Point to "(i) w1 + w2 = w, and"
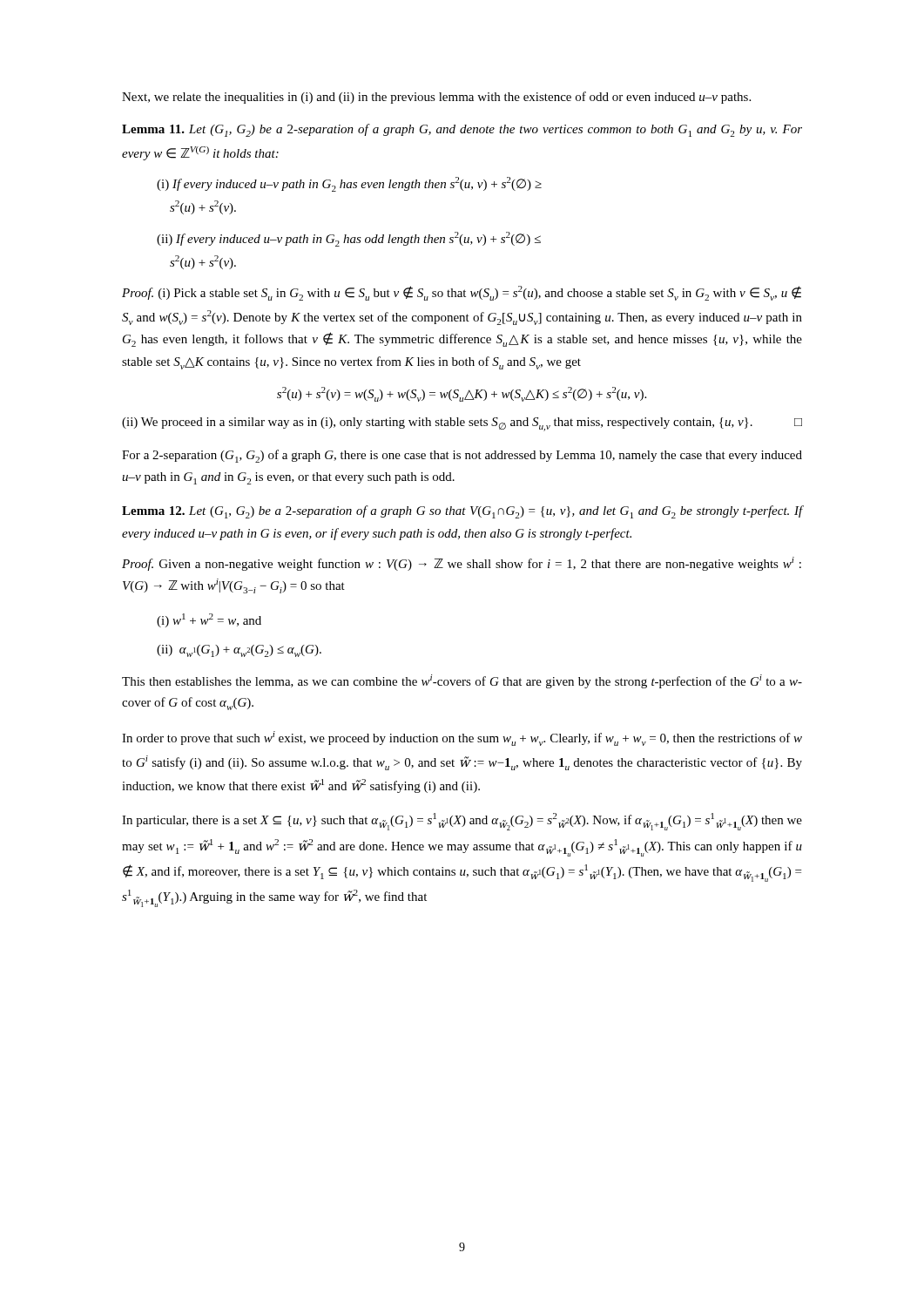This screenshot has width=924, height=1307. 209,619
